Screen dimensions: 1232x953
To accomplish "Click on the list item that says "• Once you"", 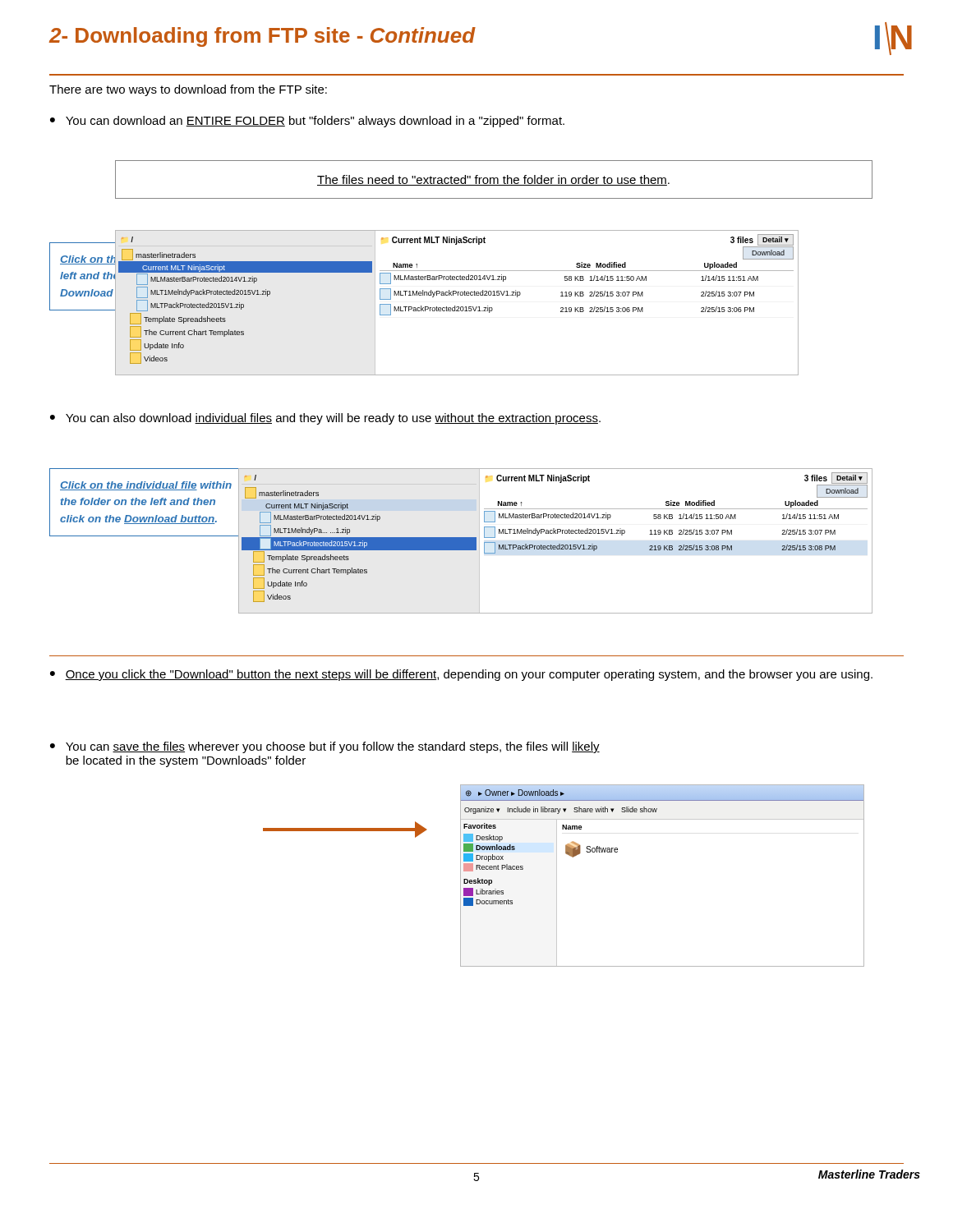I will (461, 675).
